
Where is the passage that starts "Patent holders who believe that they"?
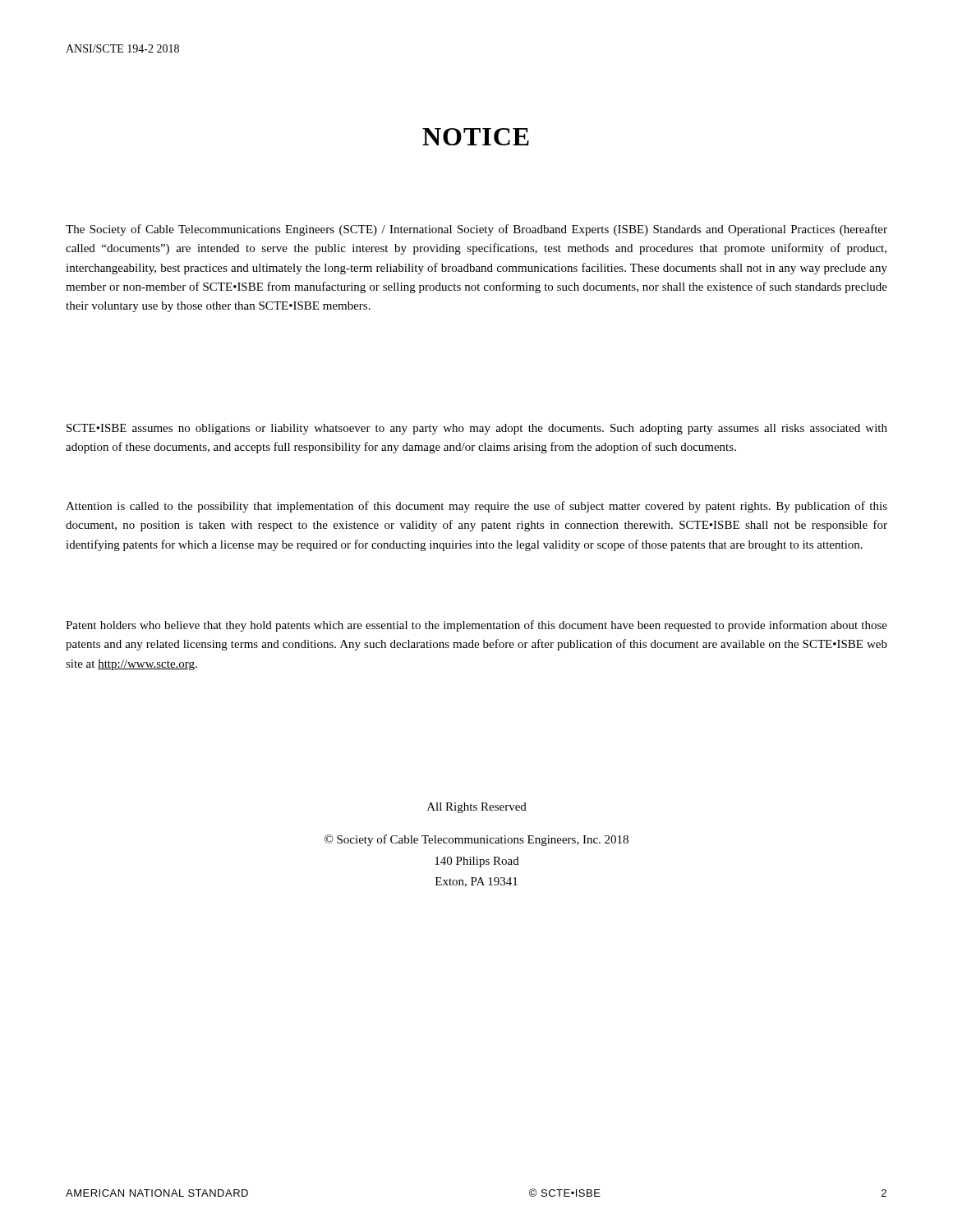tap(476, 644)
